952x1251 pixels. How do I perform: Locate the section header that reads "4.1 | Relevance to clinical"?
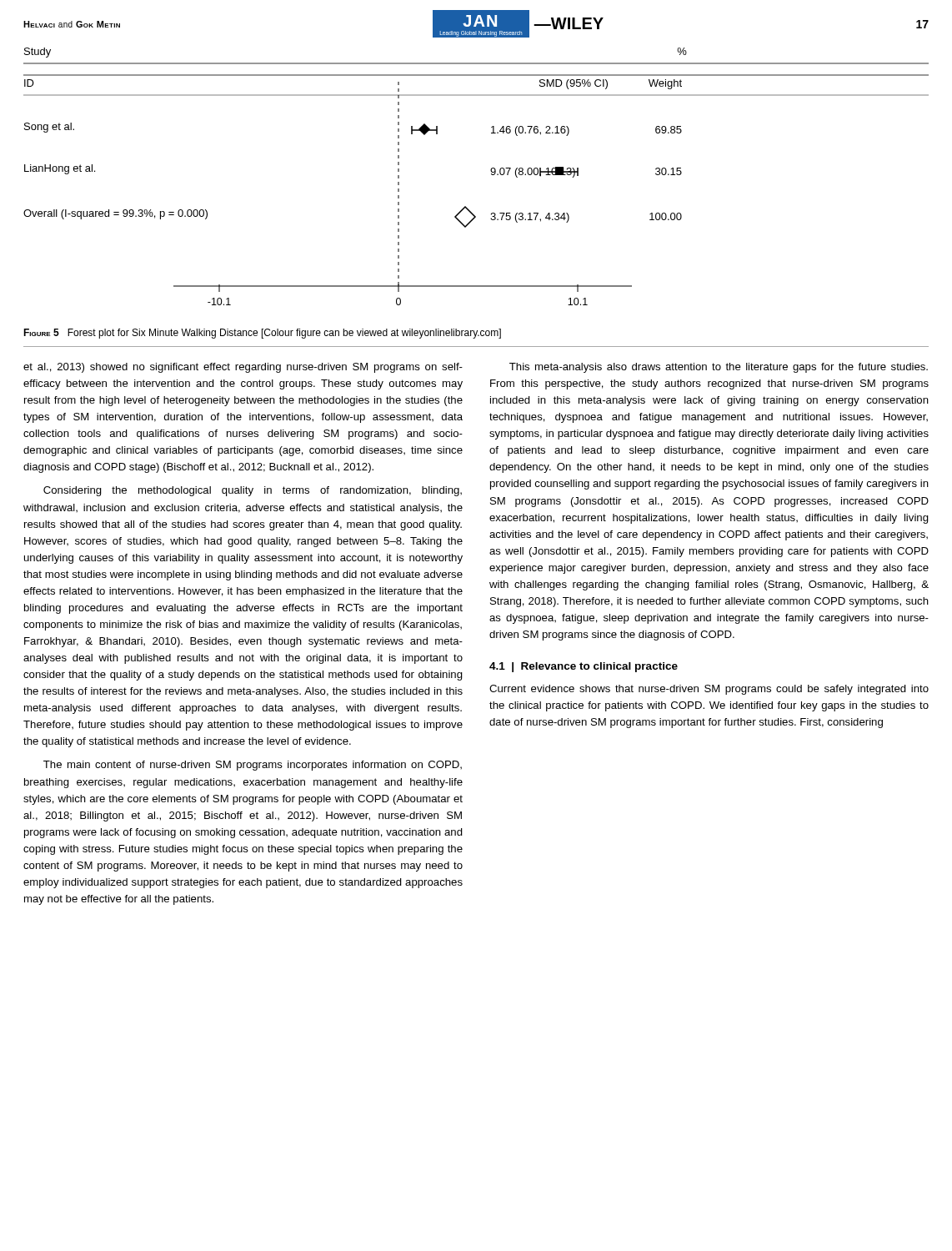583,666
